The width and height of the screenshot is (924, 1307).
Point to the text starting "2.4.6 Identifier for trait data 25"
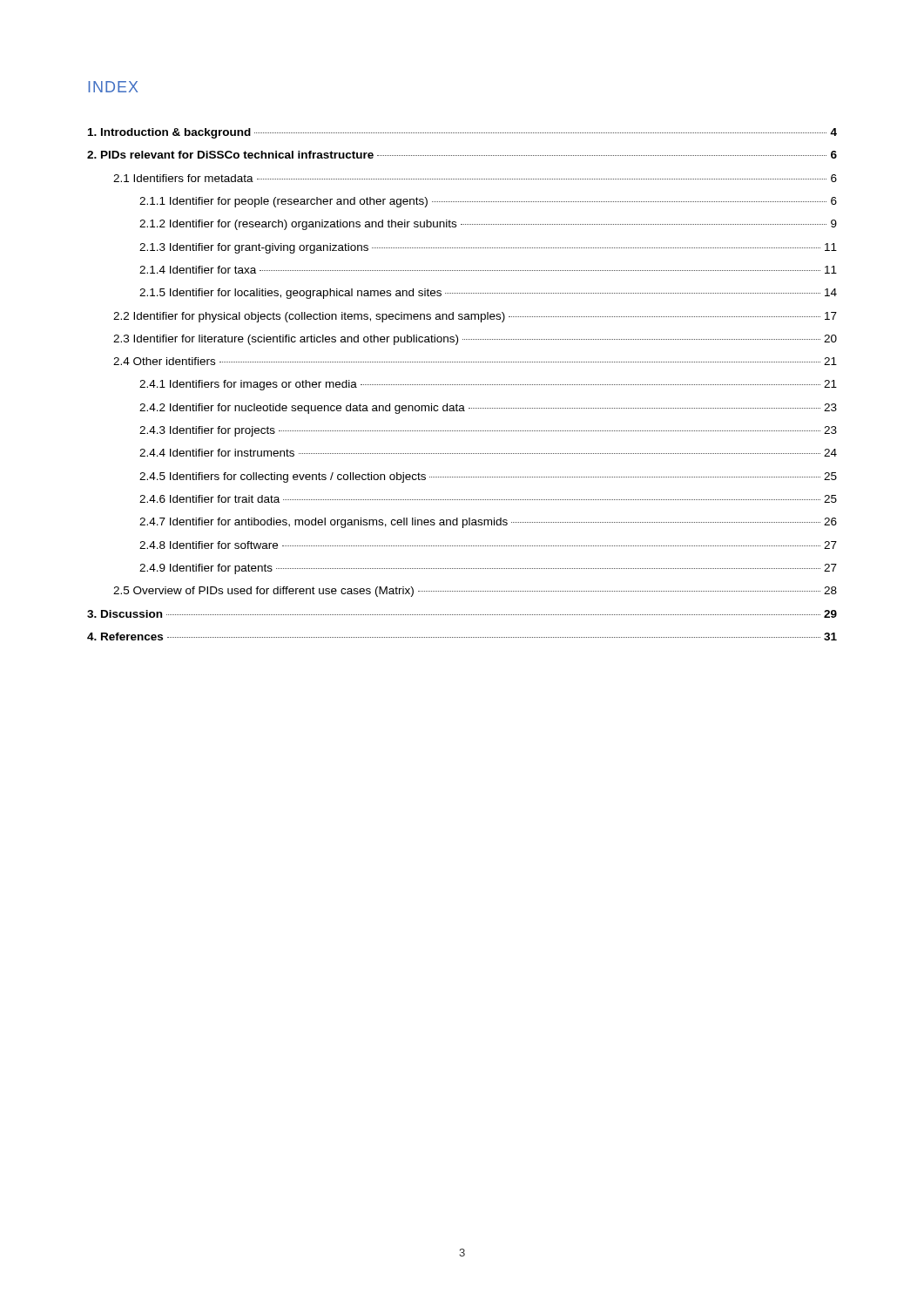(462, 499)
